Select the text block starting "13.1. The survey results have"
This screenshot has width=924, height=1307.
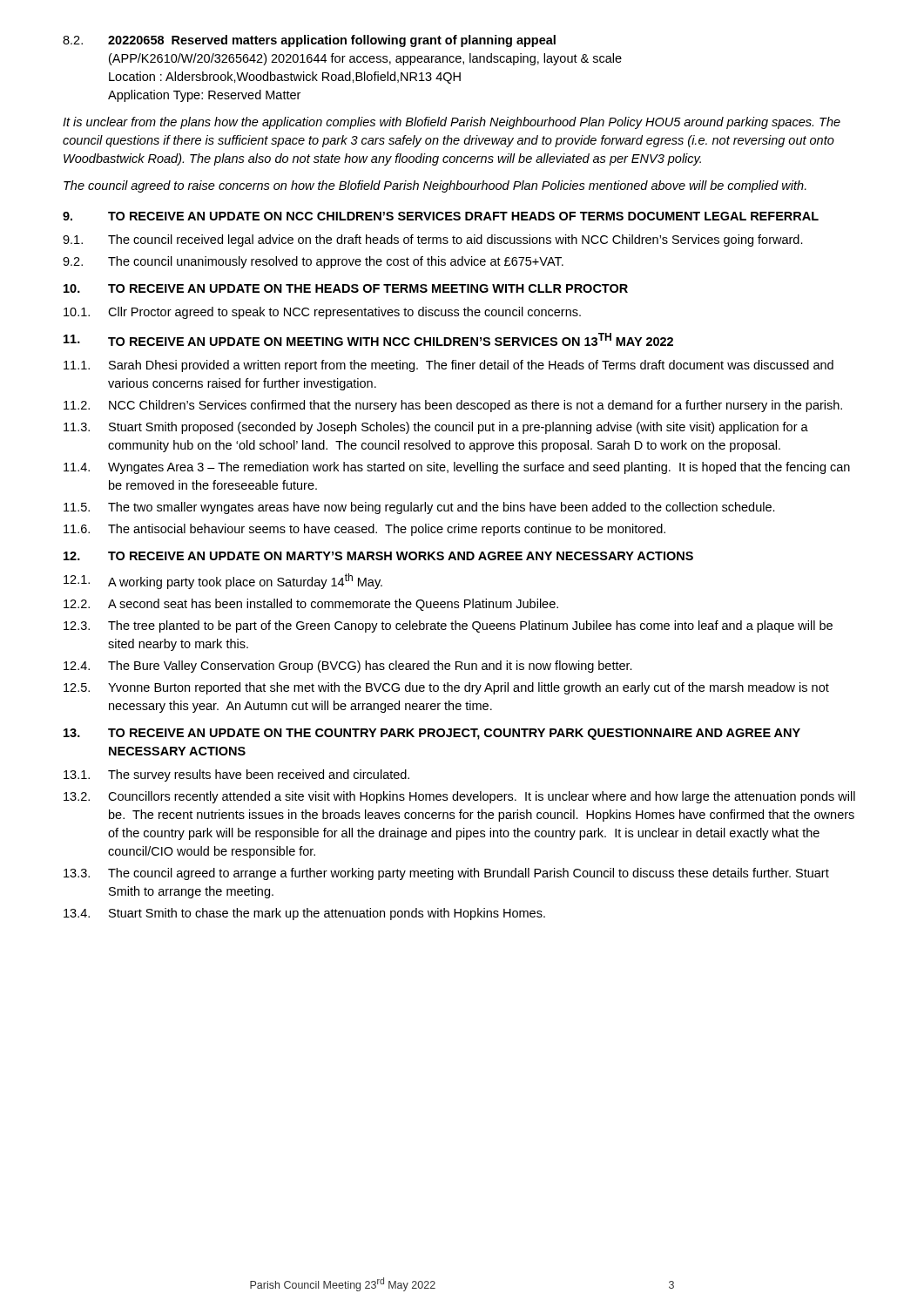pyautogui.click(x=236, y=775)
